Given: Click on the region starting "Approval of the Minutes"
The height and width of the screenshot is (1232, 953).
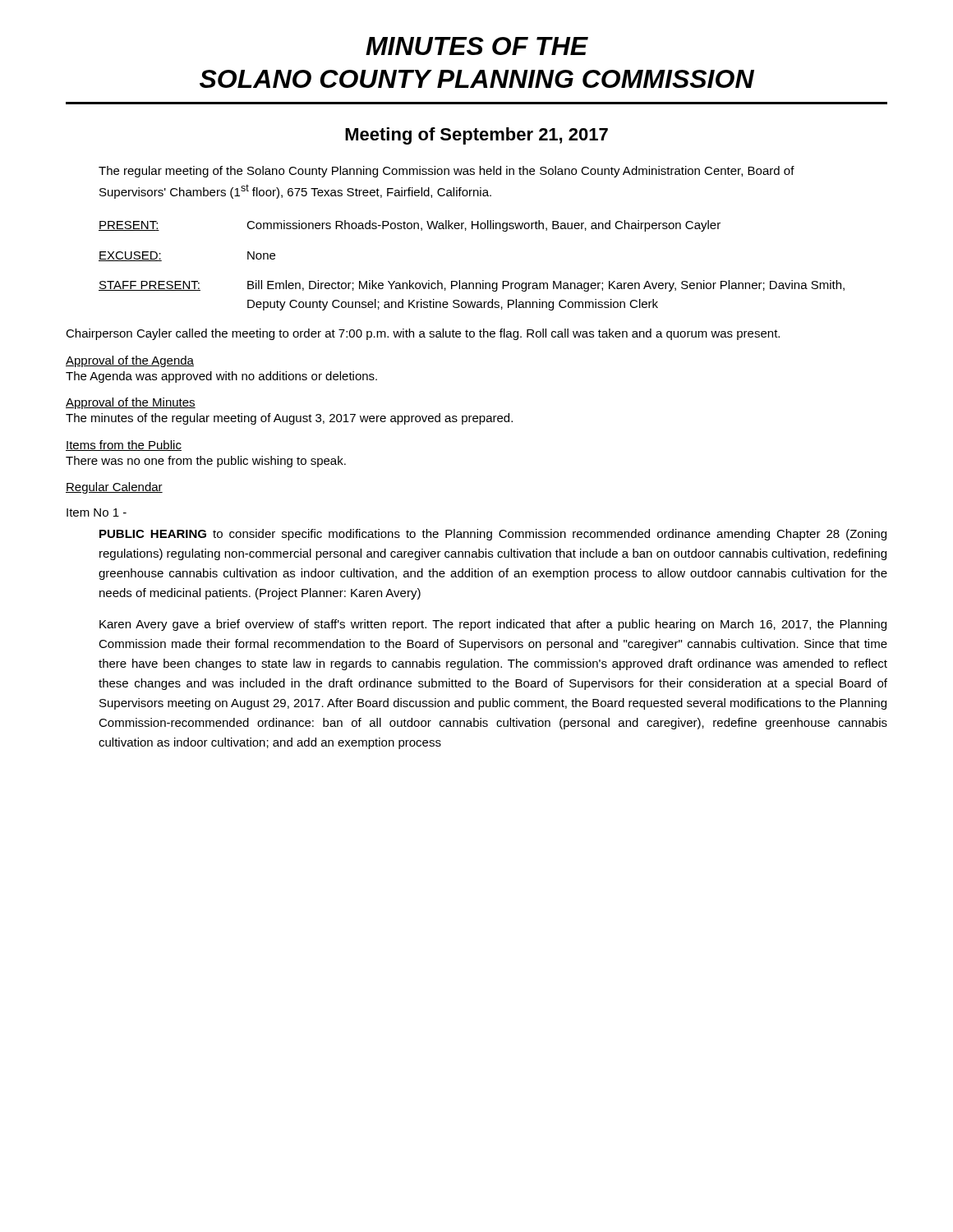Looking at the screenshot, I should click(x=130, y=402).
